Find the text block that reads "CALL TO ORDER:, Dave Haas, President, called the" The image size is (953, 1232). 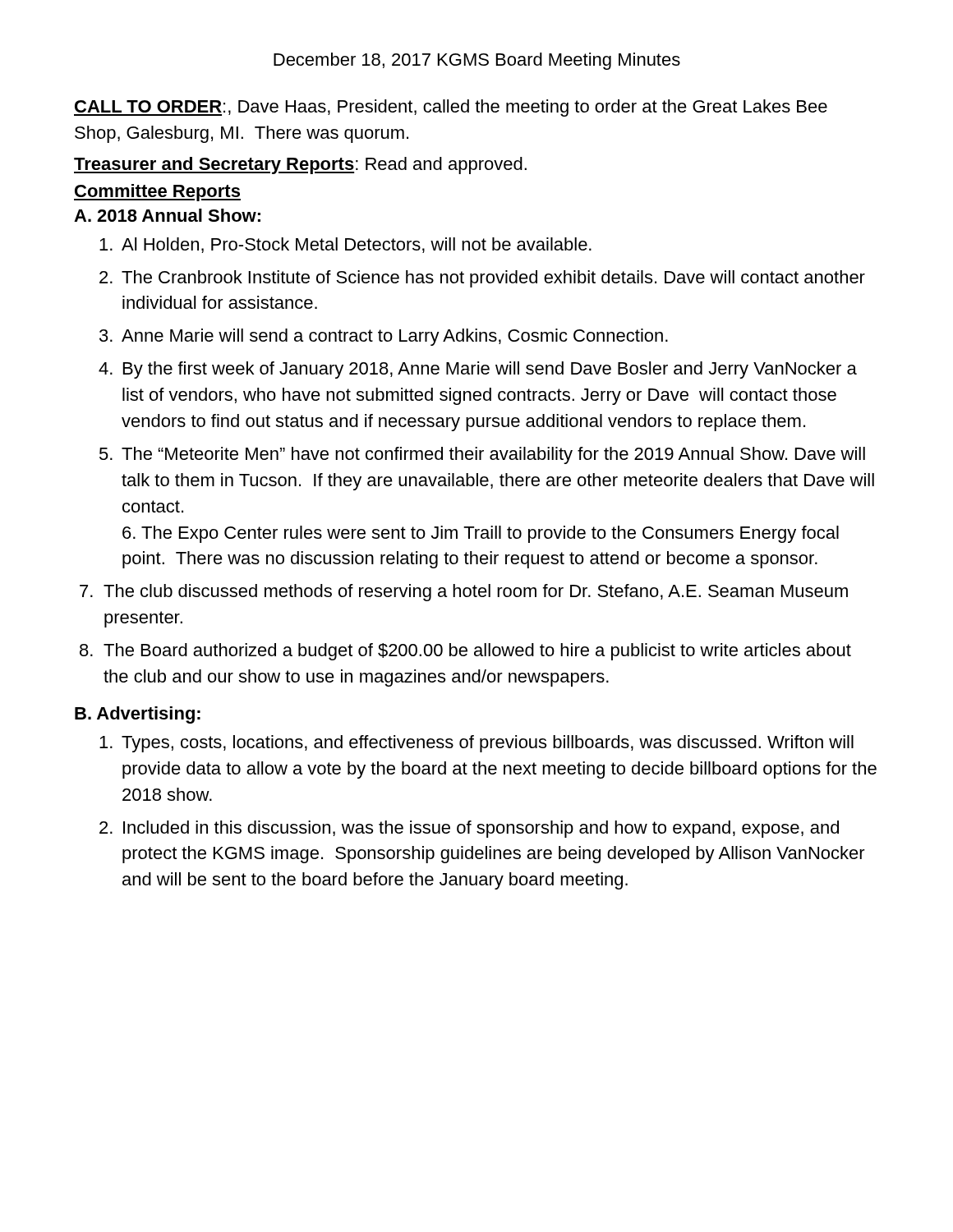(451, 119)
